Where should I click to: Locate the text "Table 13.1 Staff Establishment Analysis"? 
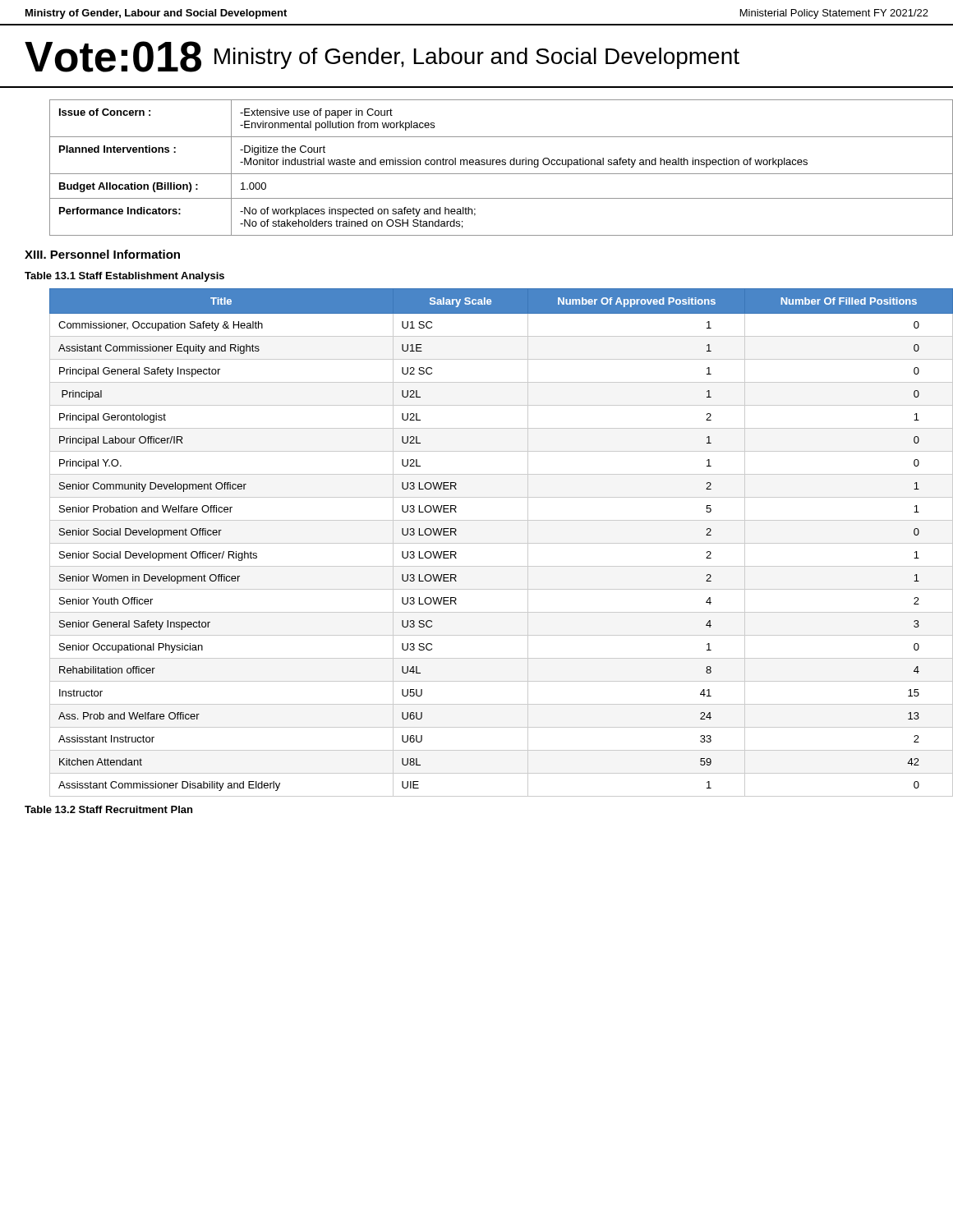[x=125, y=276]
